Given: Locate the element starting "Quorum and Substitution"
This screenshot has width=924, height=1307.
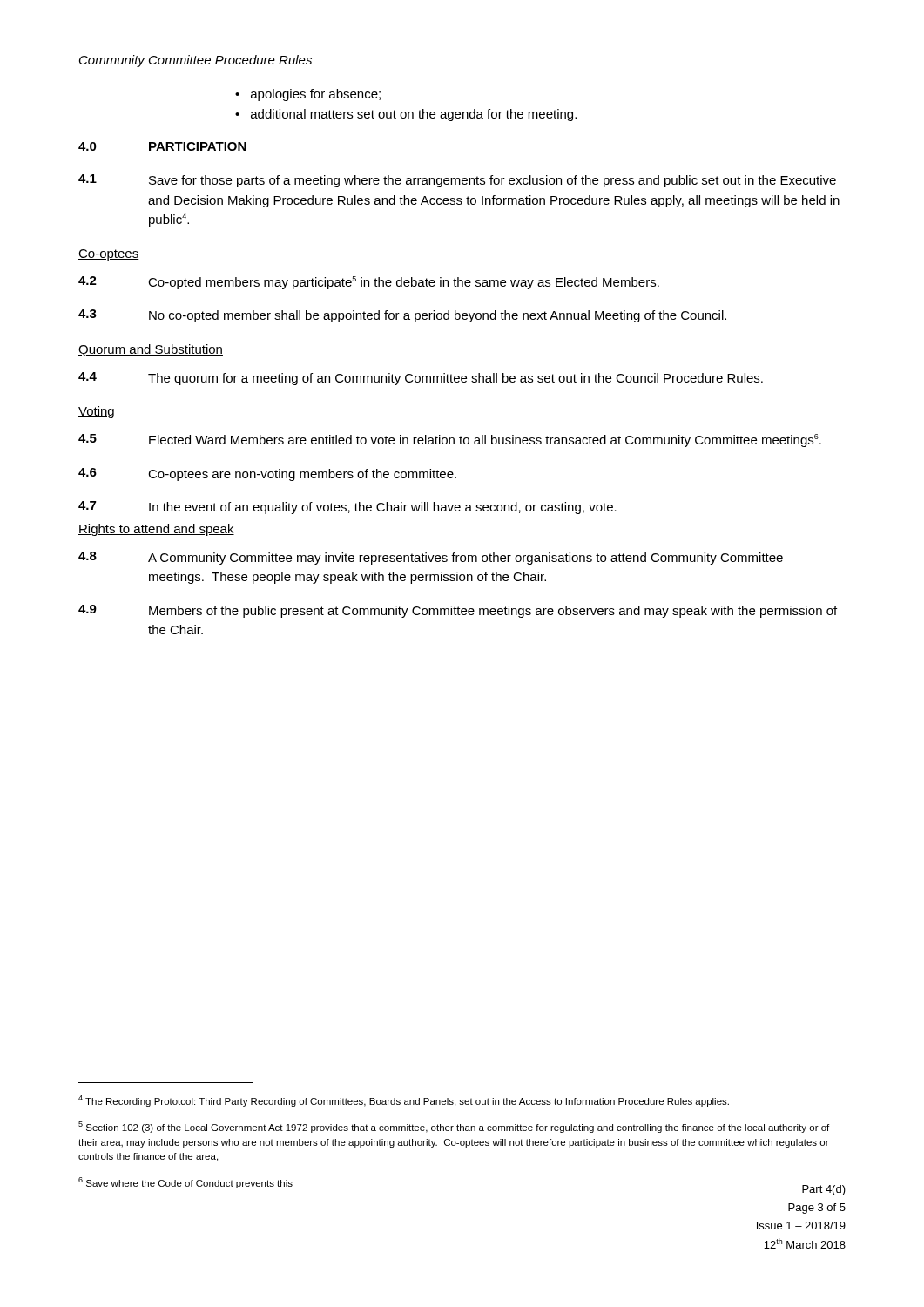Looking at the screenshot, I should (x=151, y=349).
